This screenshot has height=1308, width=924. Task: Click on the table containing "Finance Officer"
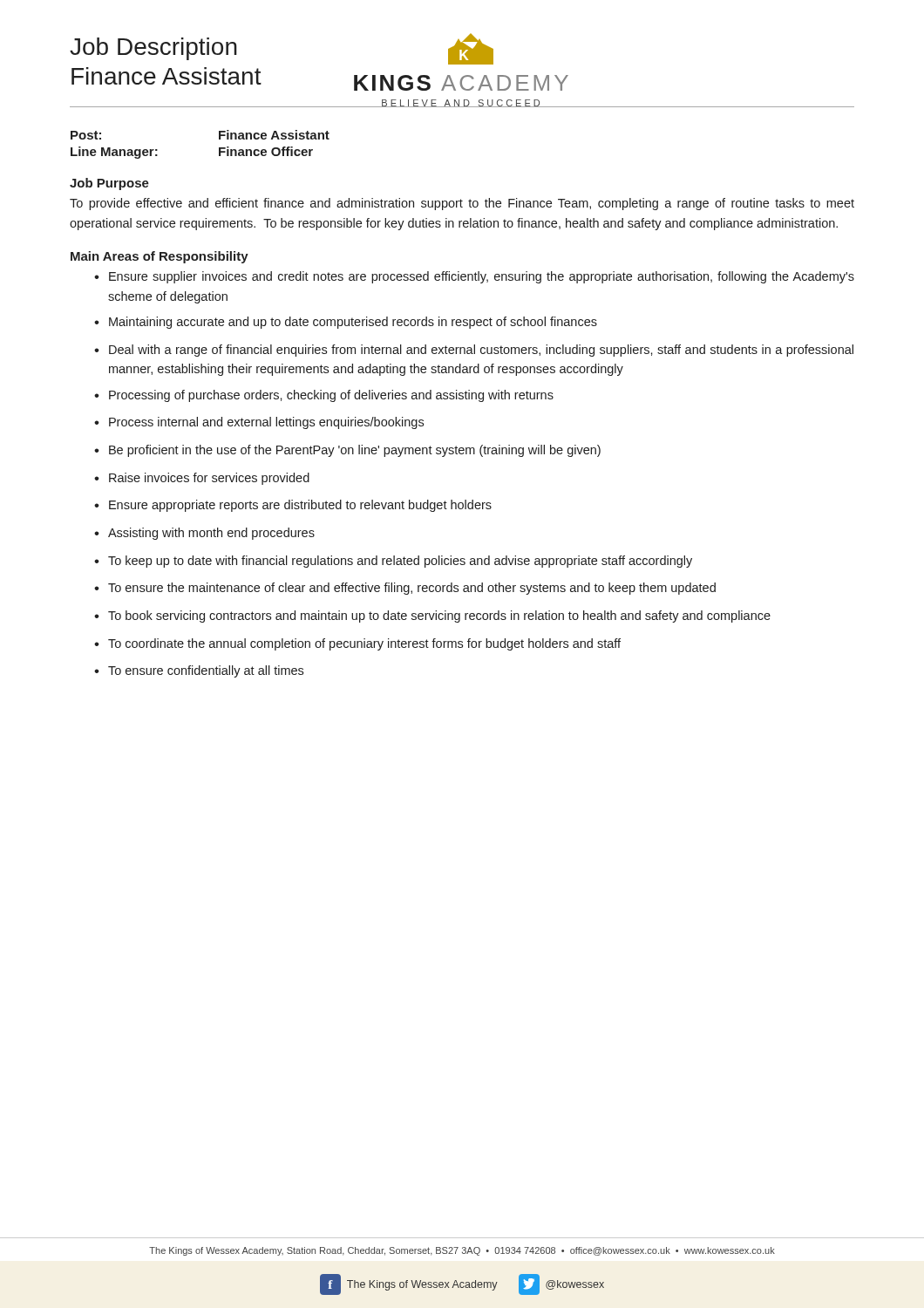pyautogui.click(x=462, y=143)
